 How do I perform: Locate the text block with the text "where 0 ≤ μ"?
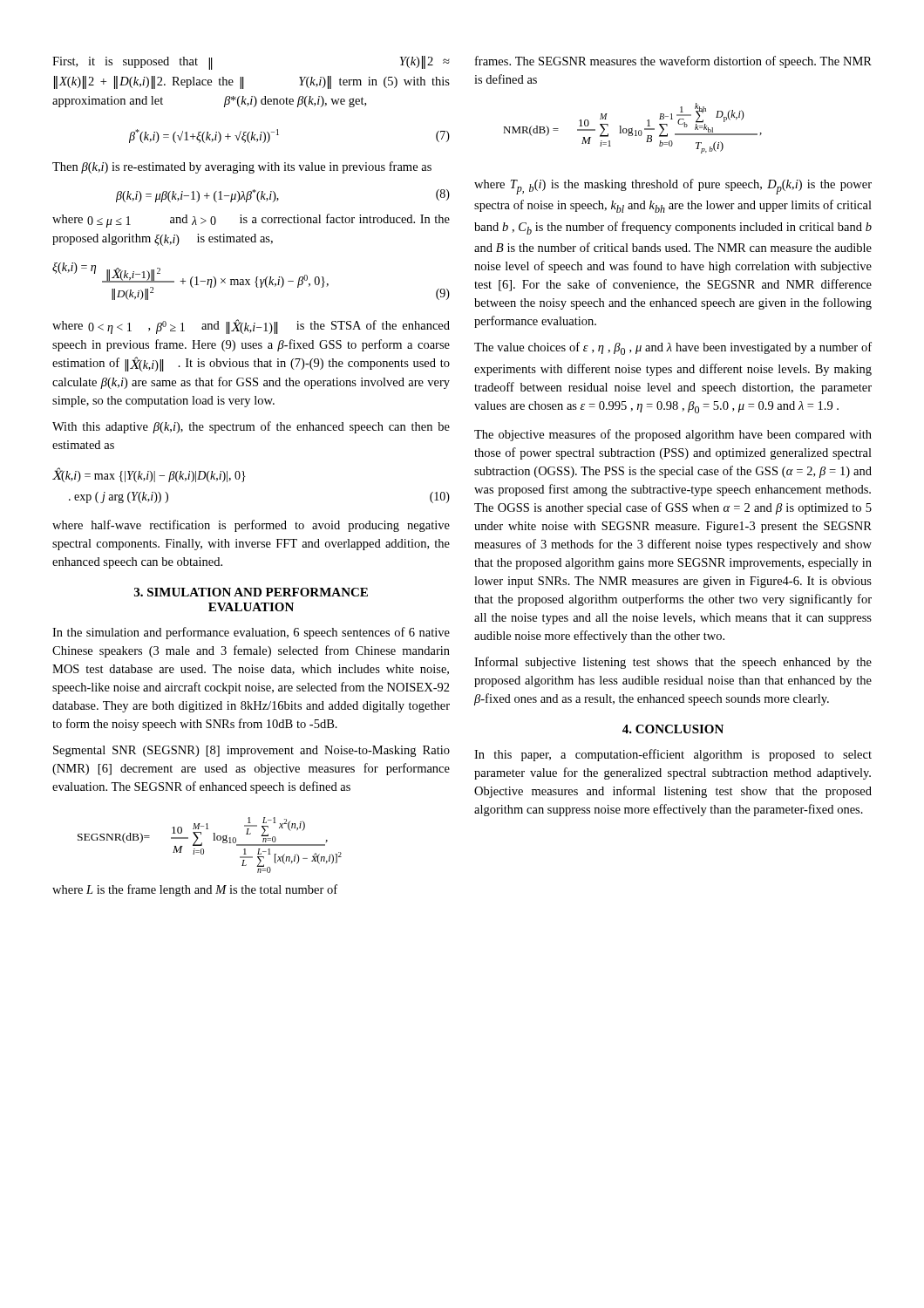[x=251, y=229]
